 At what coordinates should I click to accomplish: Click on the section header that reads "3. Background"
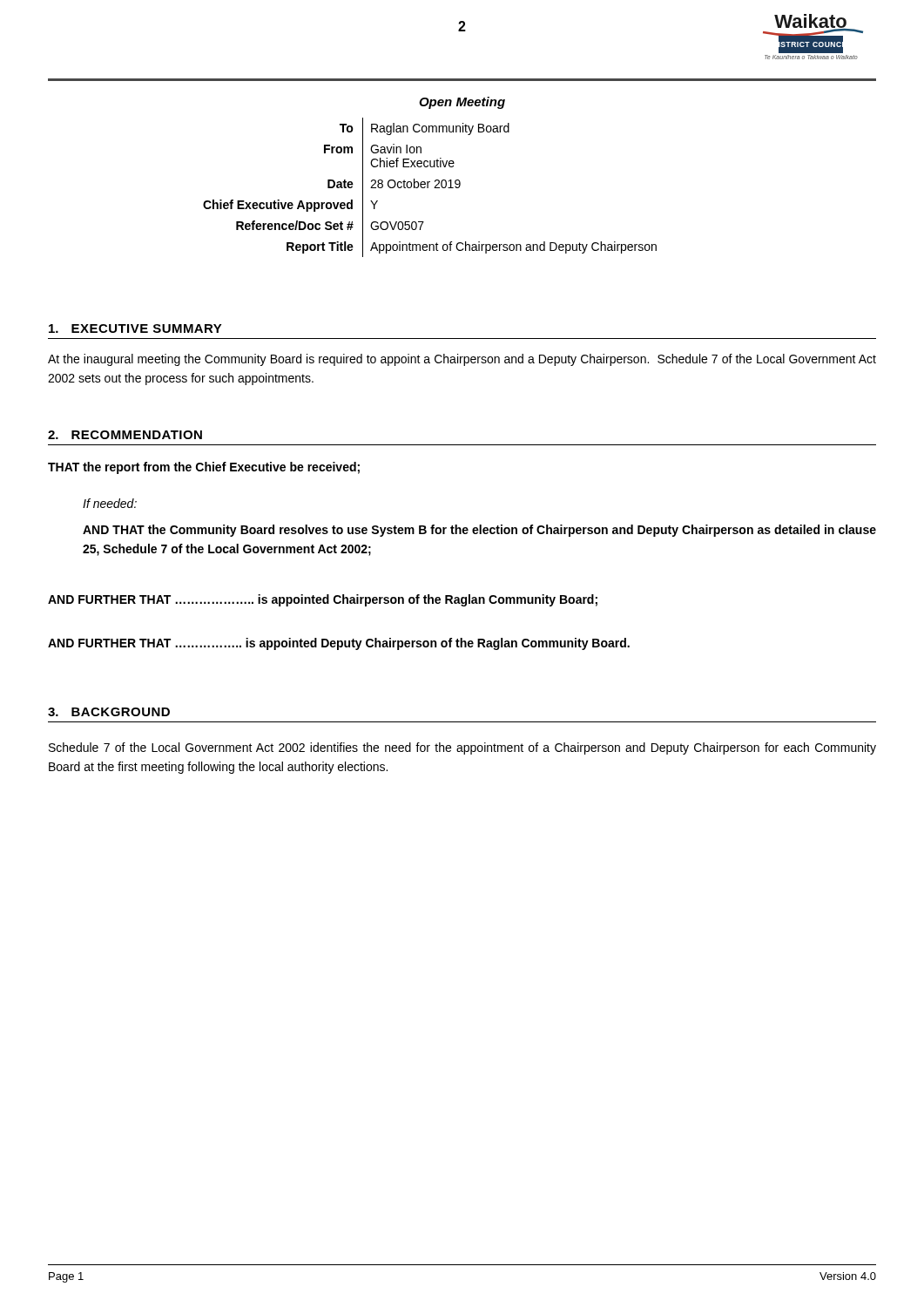462,711
